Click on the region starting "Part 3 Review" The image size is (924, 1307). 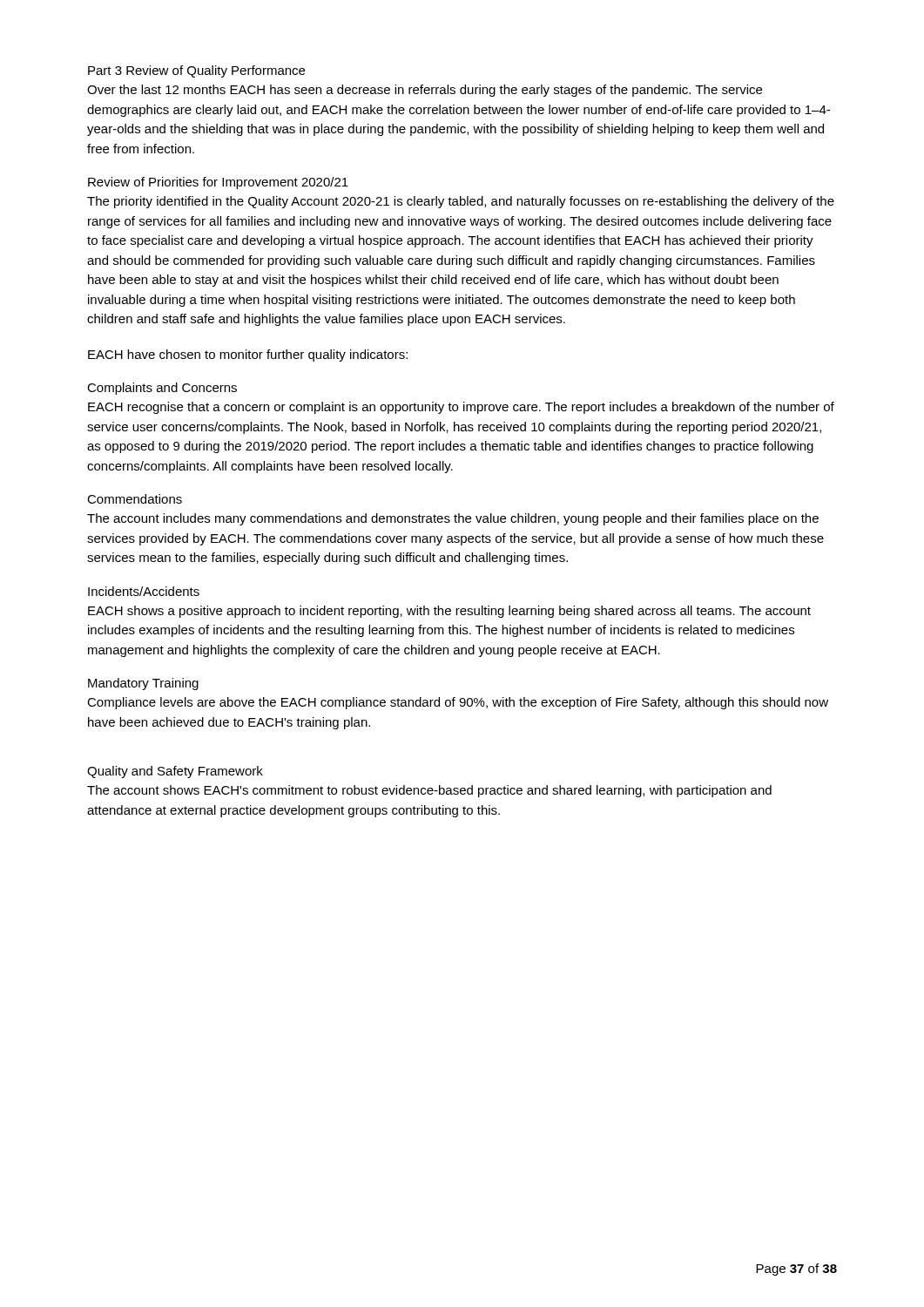tap(196, 70)
